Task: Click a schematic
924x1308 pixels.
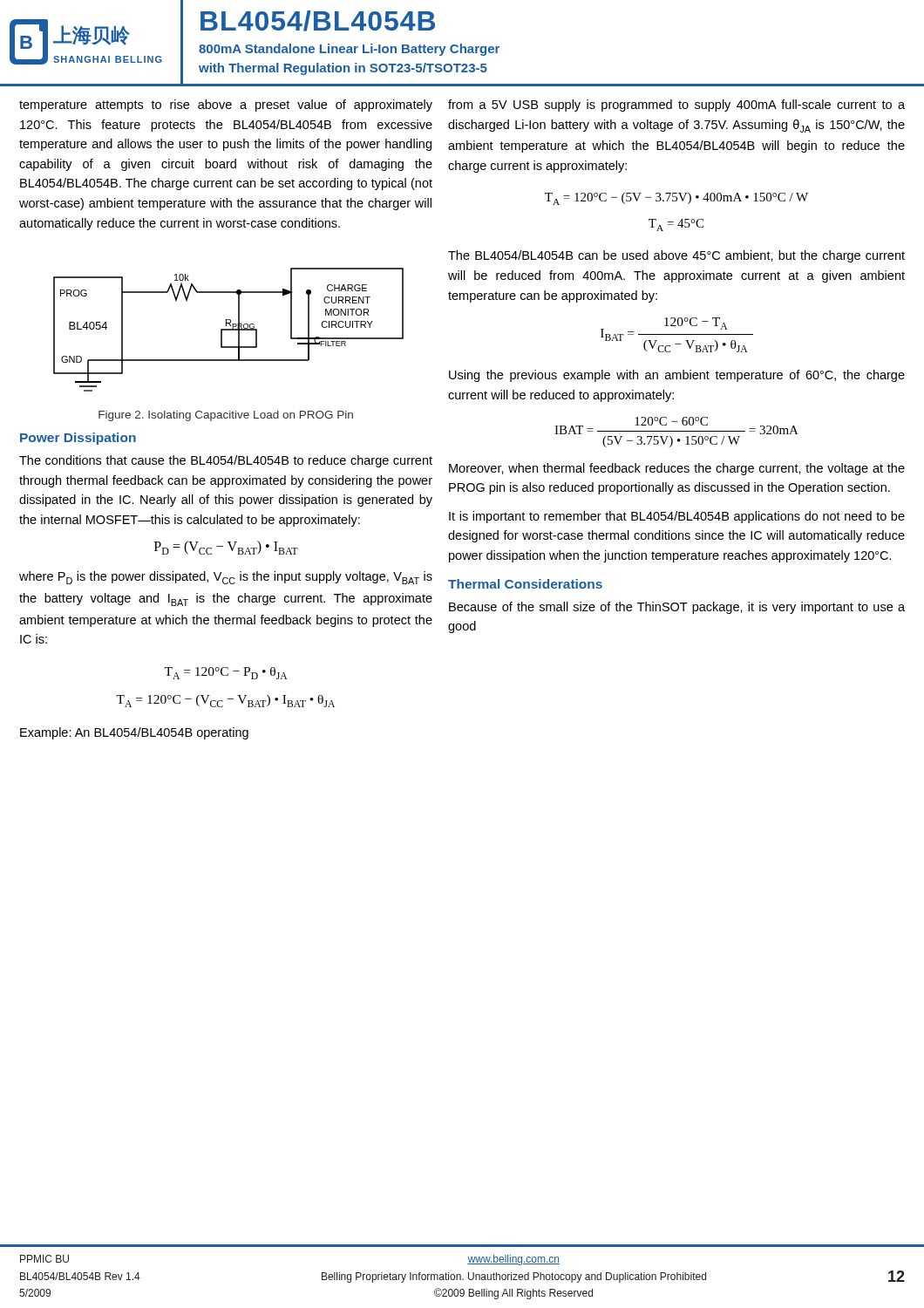Action: click(x=226, y=325)
